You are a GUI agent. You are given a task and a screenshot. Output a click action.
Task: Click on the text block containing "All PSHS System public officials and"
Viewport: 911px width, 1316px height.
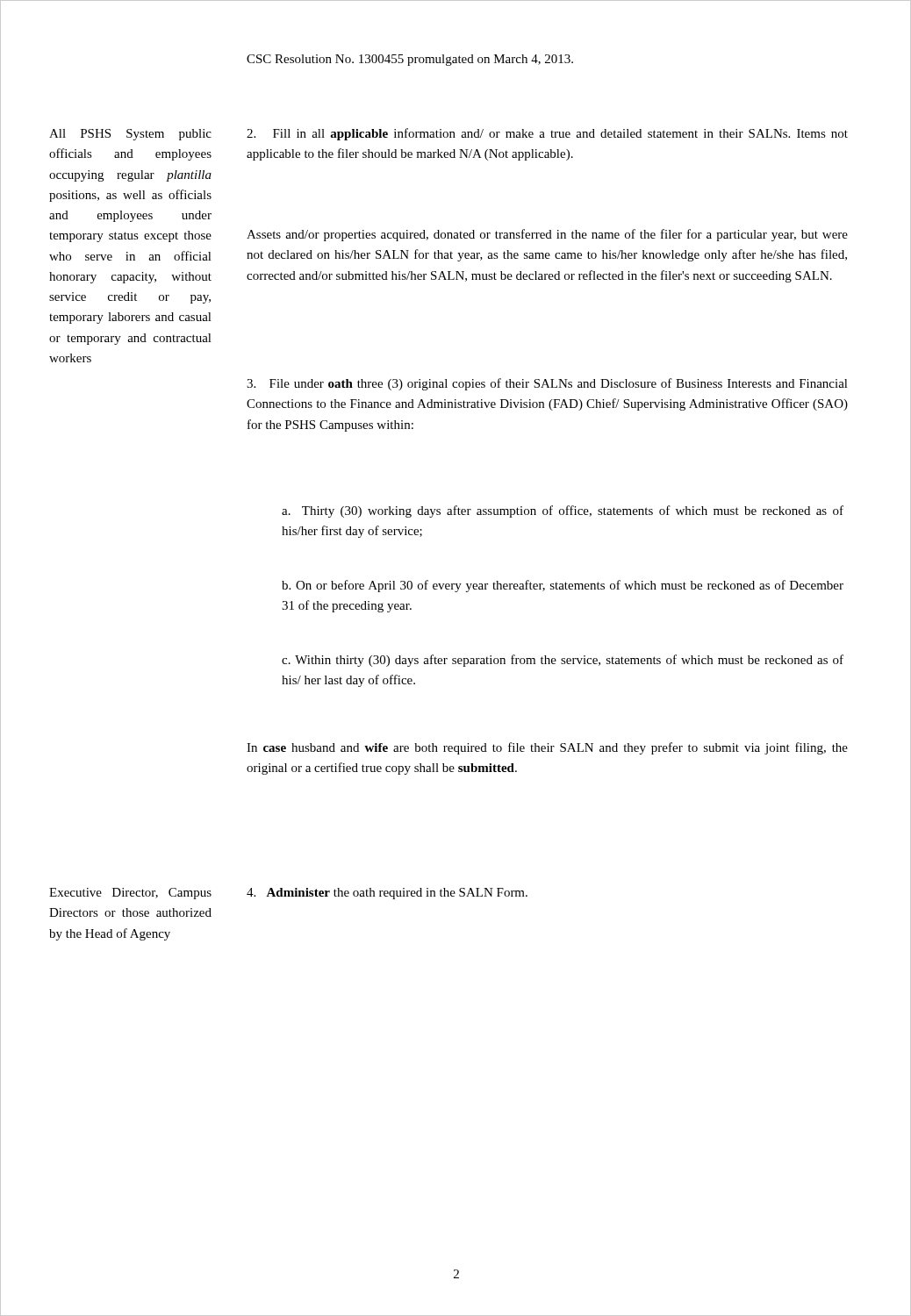(x=130, y=246)
